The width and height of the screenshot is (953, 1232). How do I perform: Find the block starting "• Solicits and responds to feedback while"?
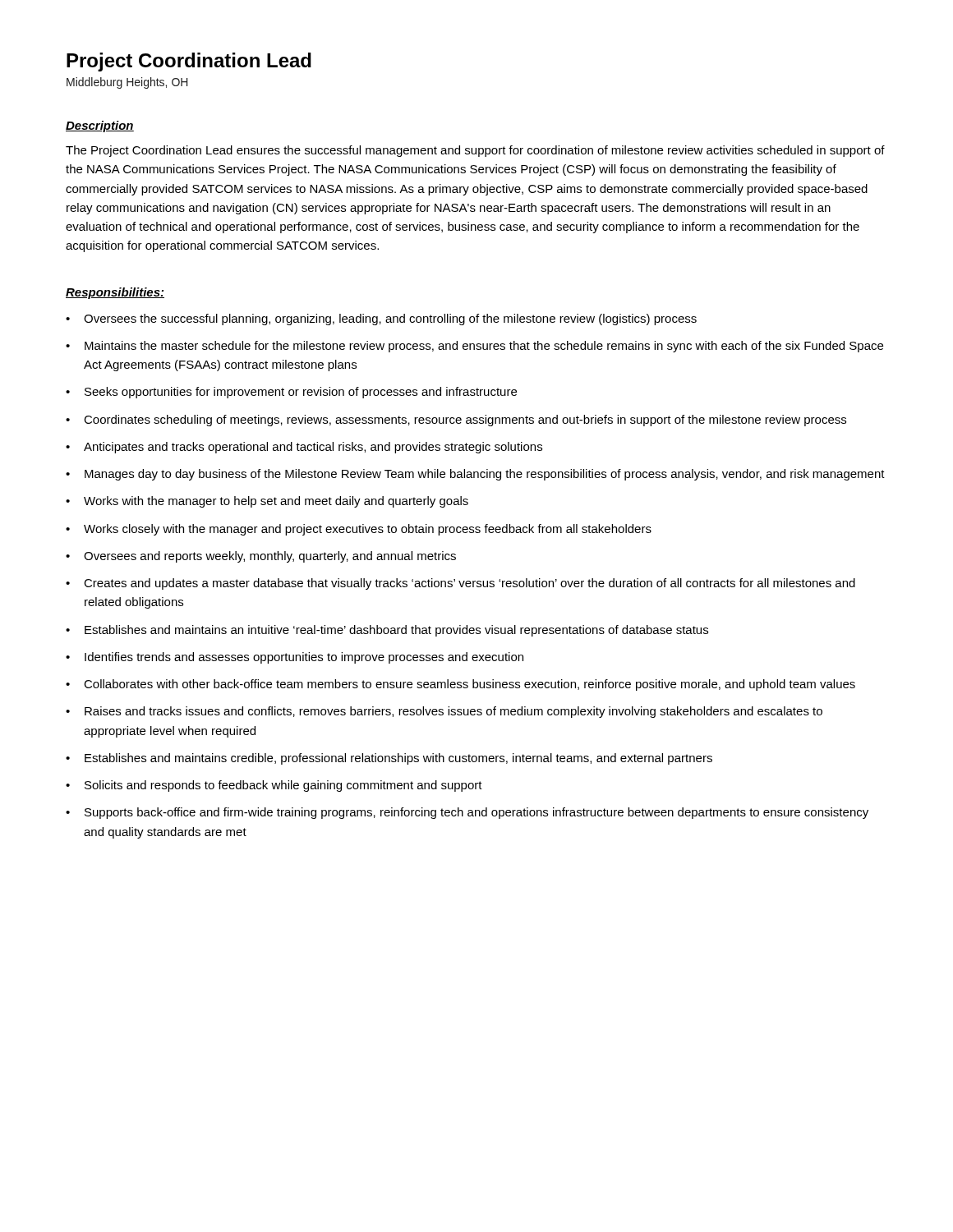[x=476, y=785]
